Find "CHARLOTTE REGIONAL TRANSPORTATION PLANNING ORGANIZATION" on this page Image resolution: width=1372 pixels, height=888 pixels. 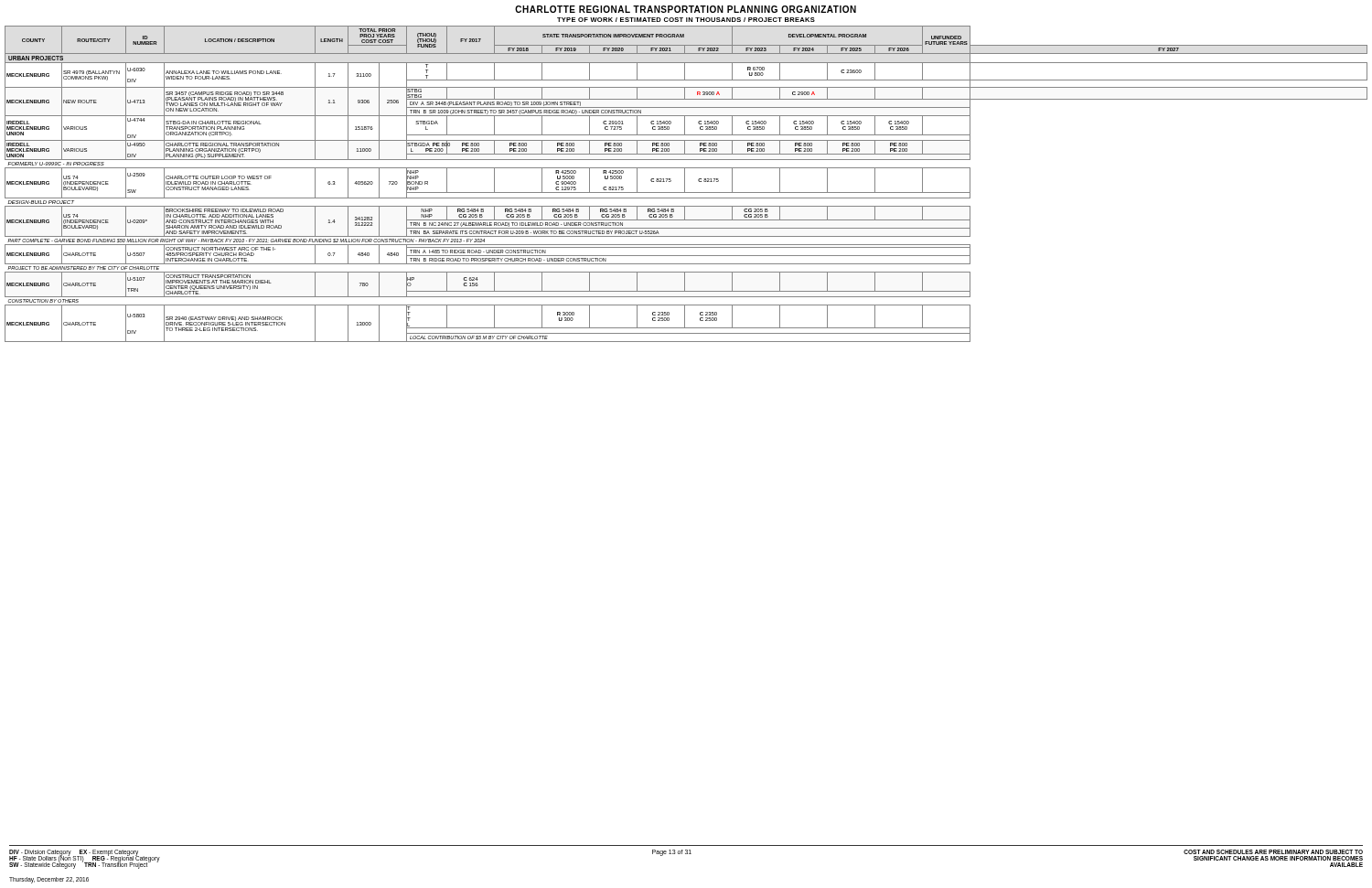[x=686, y=10]
